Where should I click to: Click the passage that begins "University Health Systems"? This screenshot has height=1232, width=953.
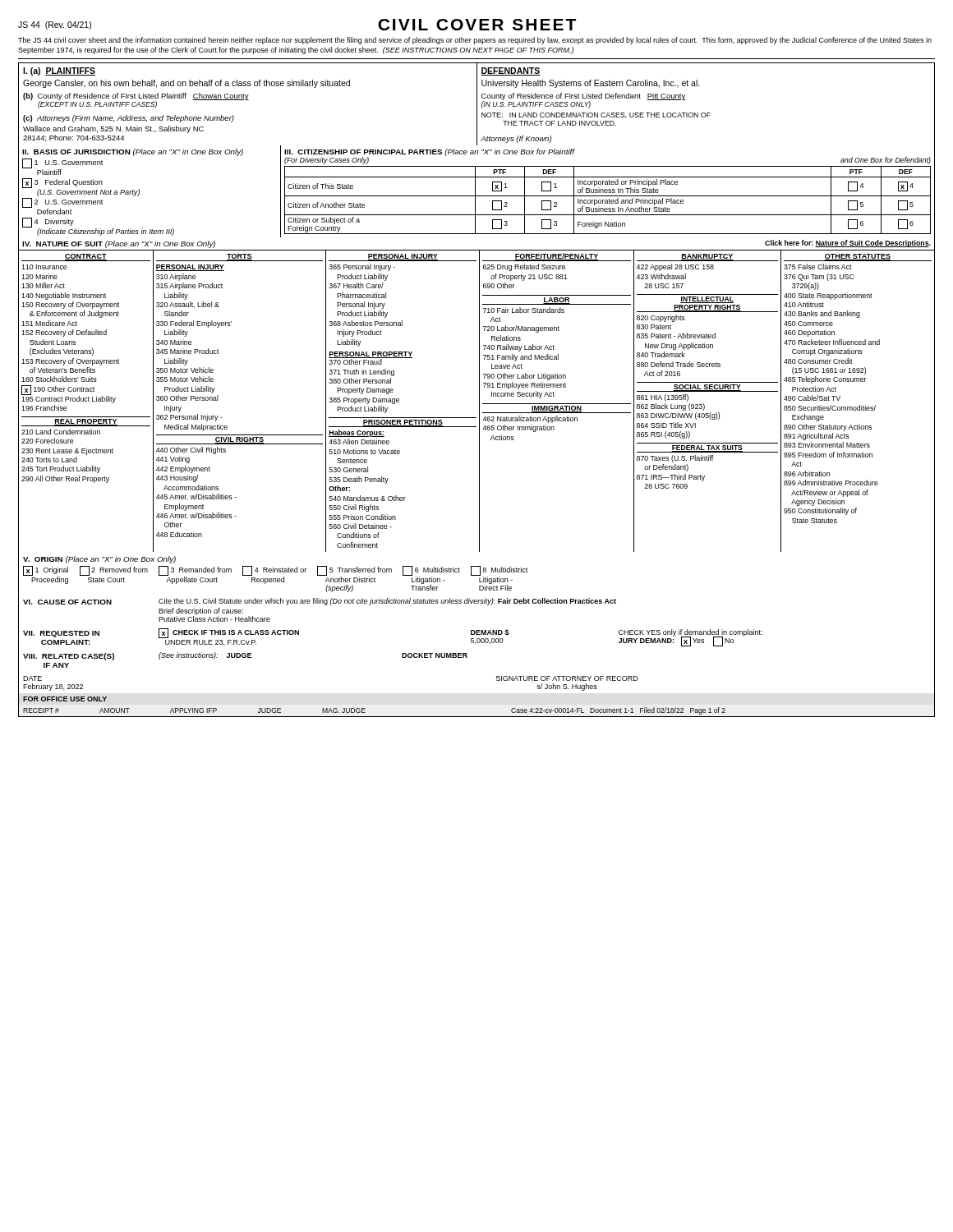(x=591, y=83)
